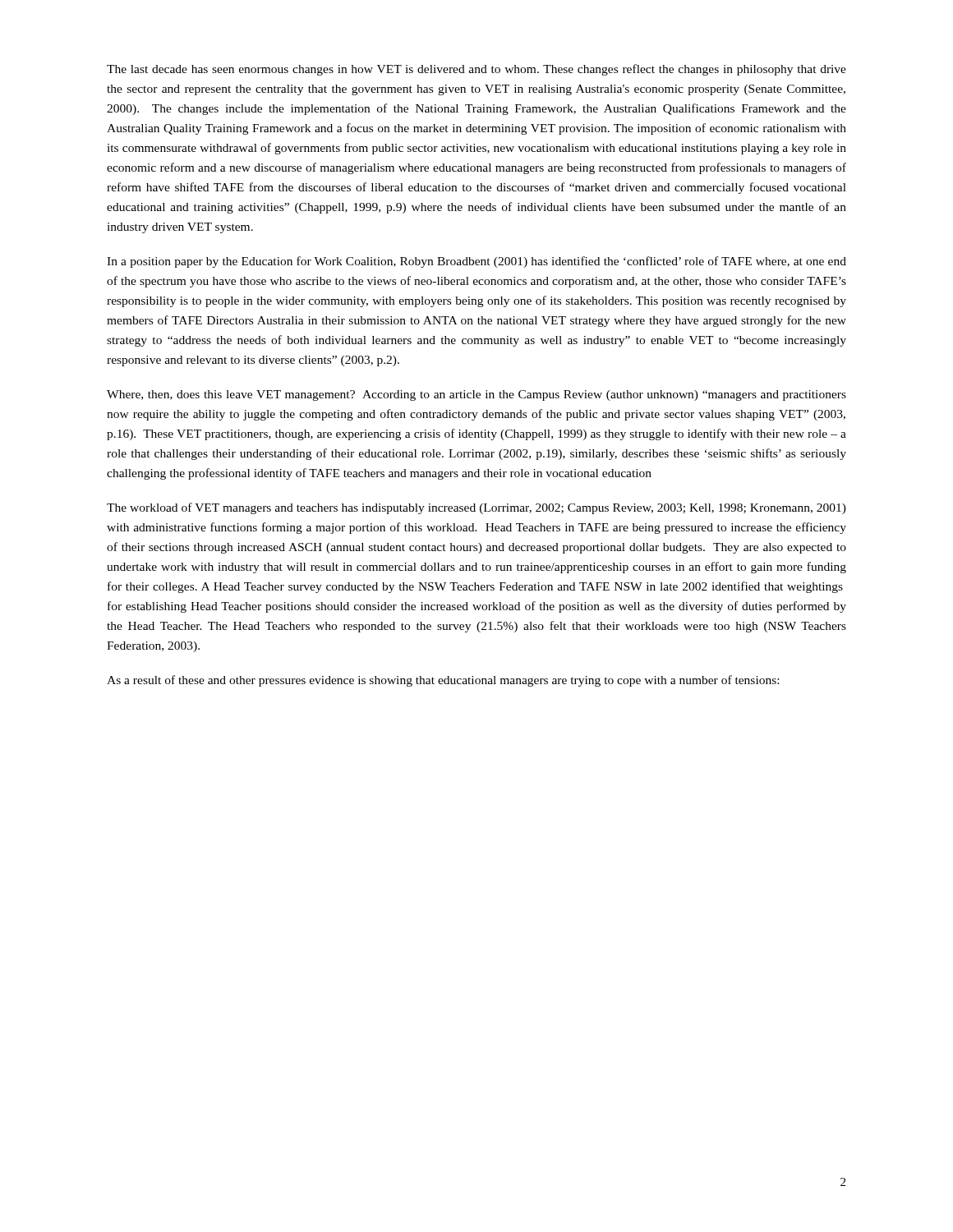Select the element starting "In a position paper by"
Viewport: 953px width, 1232px height.
pyautogui.click(x=476, y=310)
